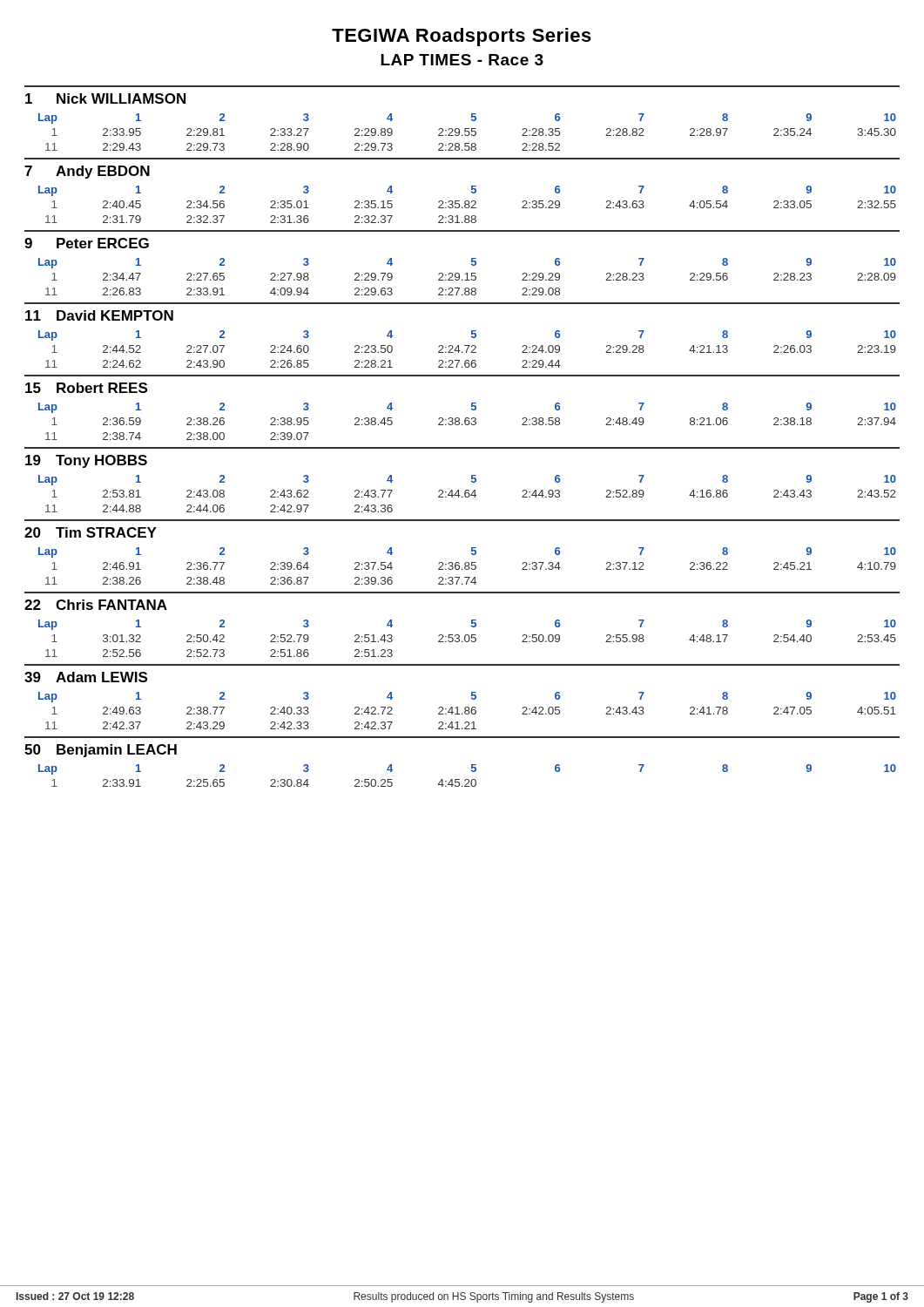Select the table that reads "2:25.65"
Screen dimensions: 1307x924
462,776
